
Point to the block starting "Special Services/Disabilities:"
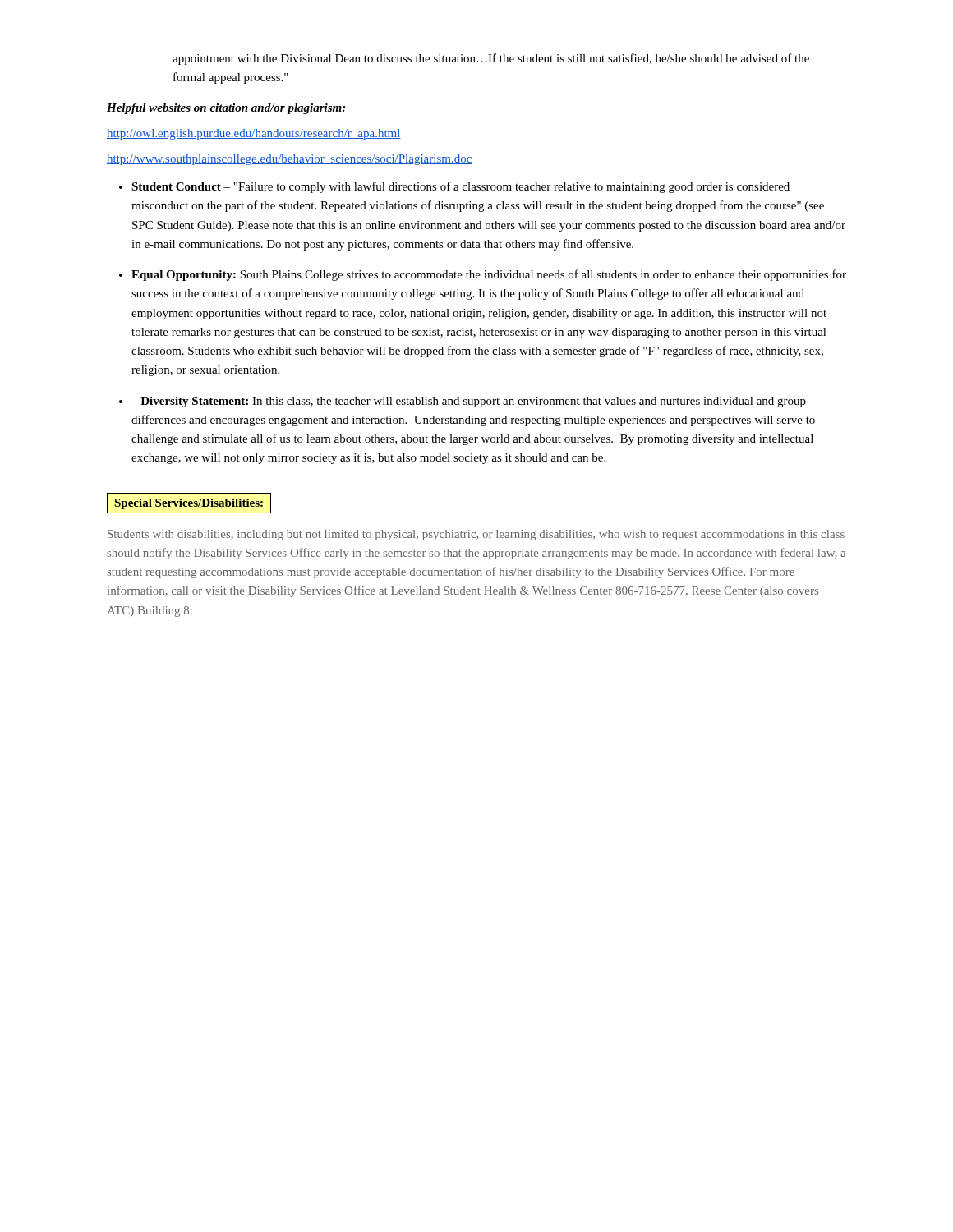pos(189,503)
